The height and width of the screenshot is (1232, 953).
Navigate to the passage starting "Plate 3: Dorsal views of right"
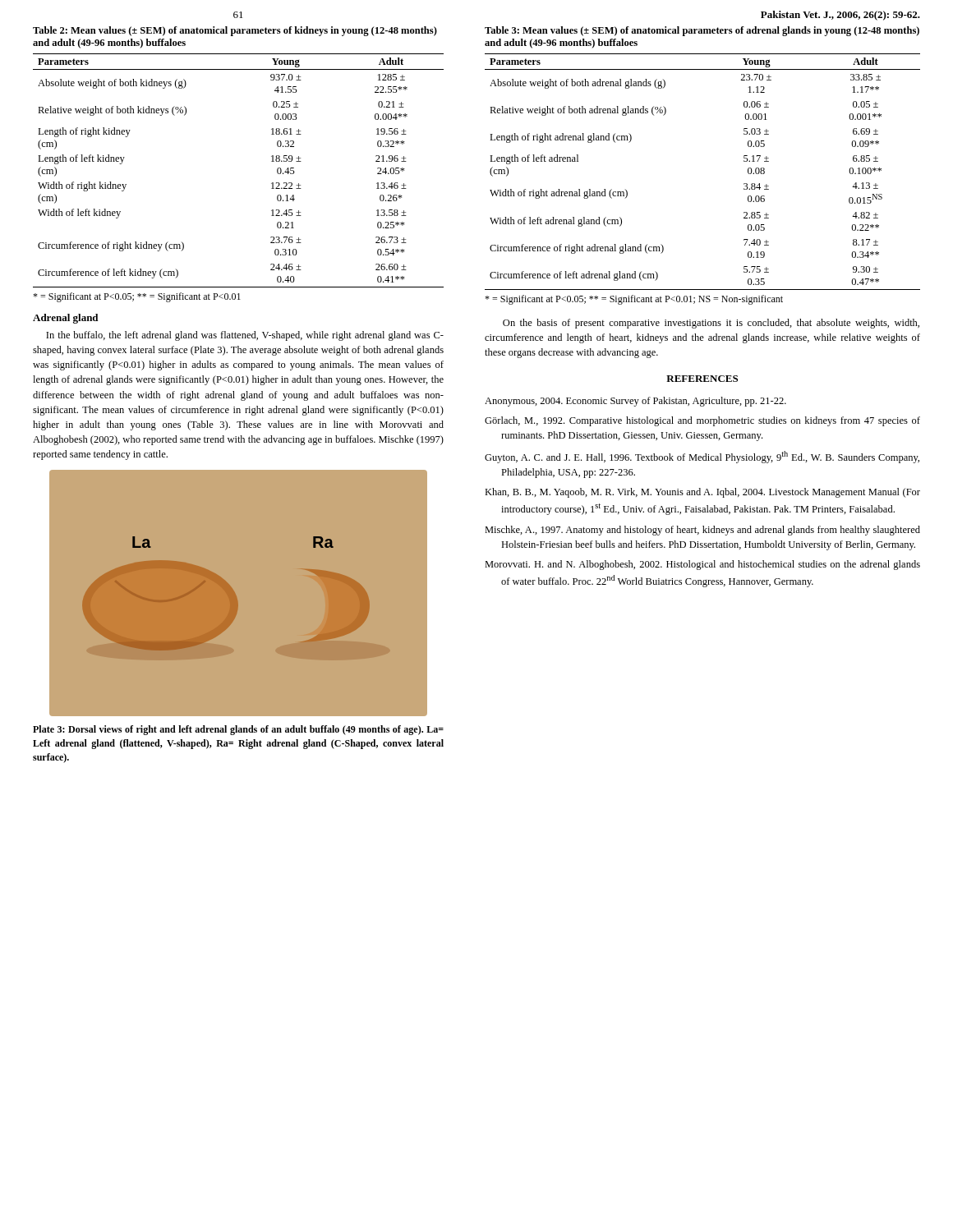pos(238,743)
